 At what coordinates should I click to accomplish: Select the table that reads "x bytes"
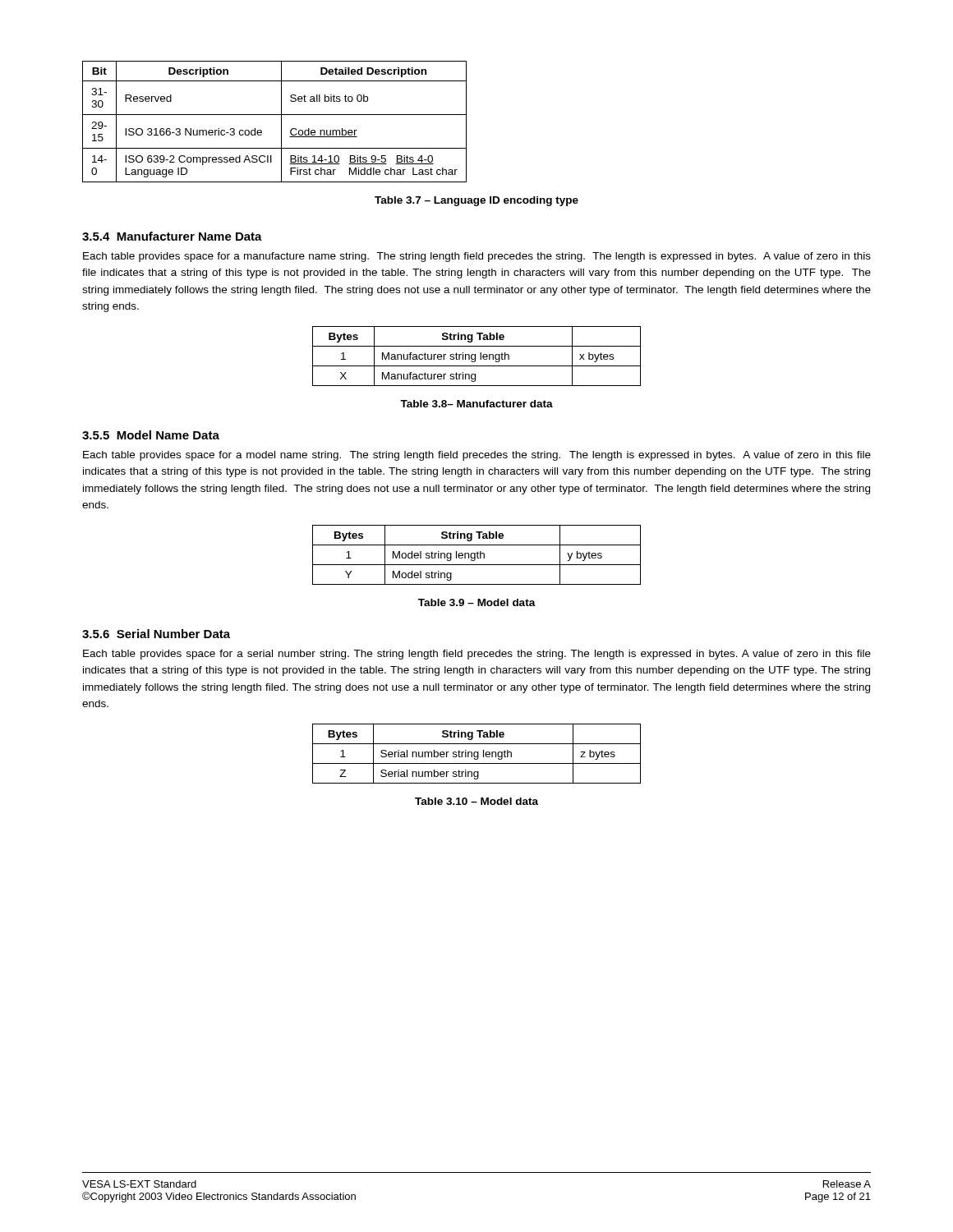(476, 356)
